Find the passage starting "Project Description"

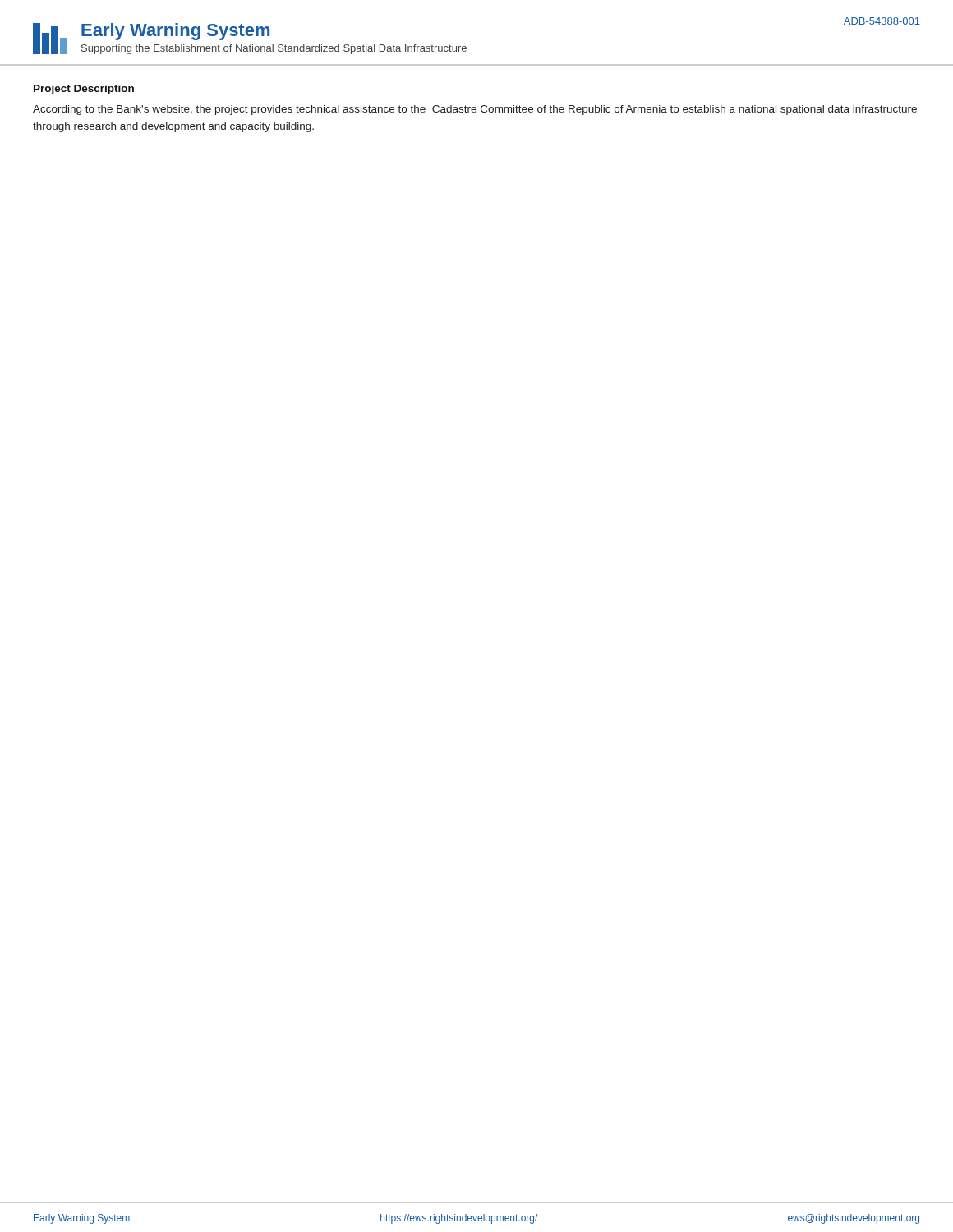point(84,88)
